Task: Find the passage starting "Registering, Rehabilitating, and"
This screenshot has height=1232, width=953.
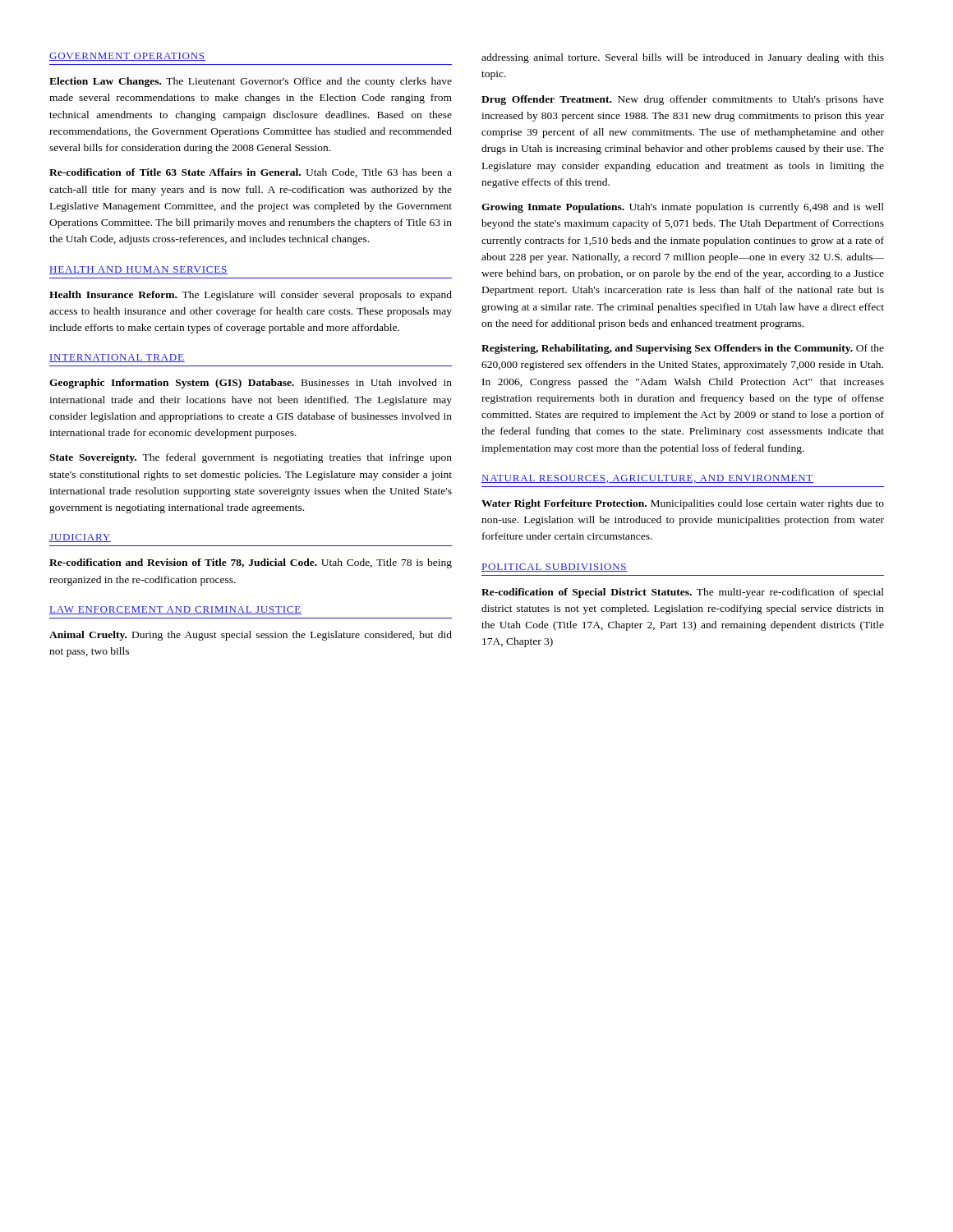Action: click(683, 398)
